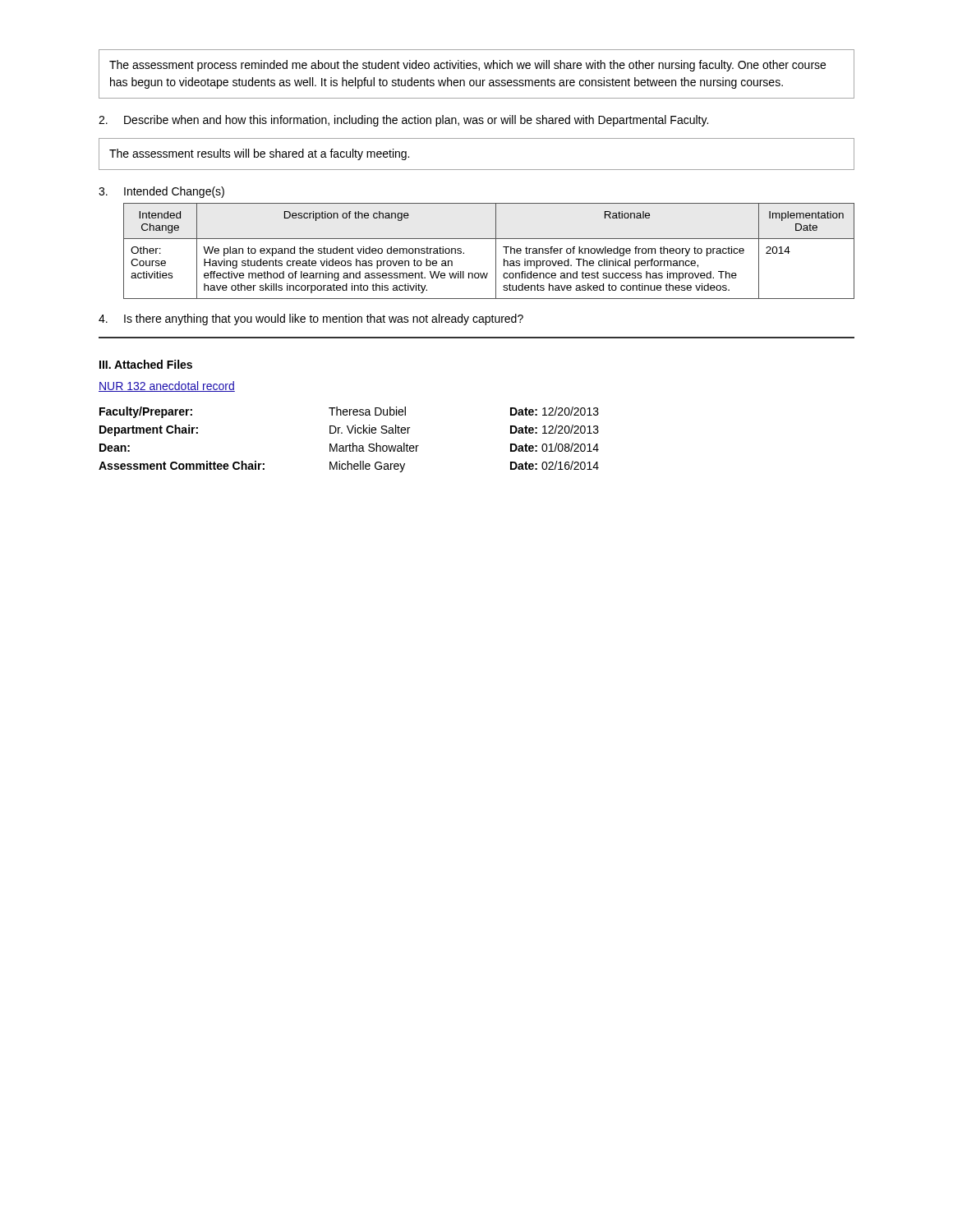Find the passage starting "Intended Change(s)"
Image resolution: width=953 pixels, height=1232 pixels.
tap(174, 191)
